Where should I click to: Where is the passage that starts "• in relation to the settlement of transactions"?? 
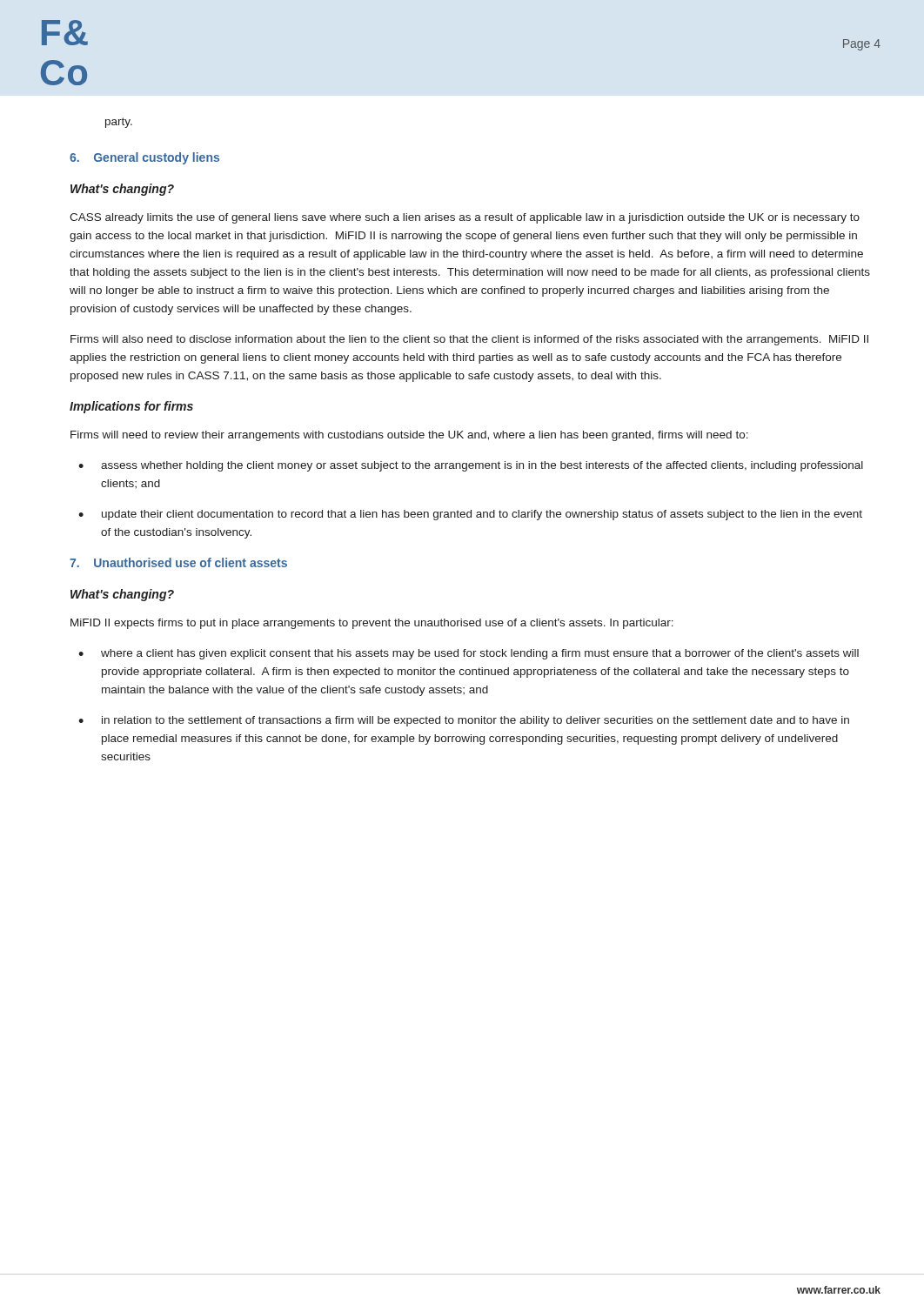[x=475, y=739]
